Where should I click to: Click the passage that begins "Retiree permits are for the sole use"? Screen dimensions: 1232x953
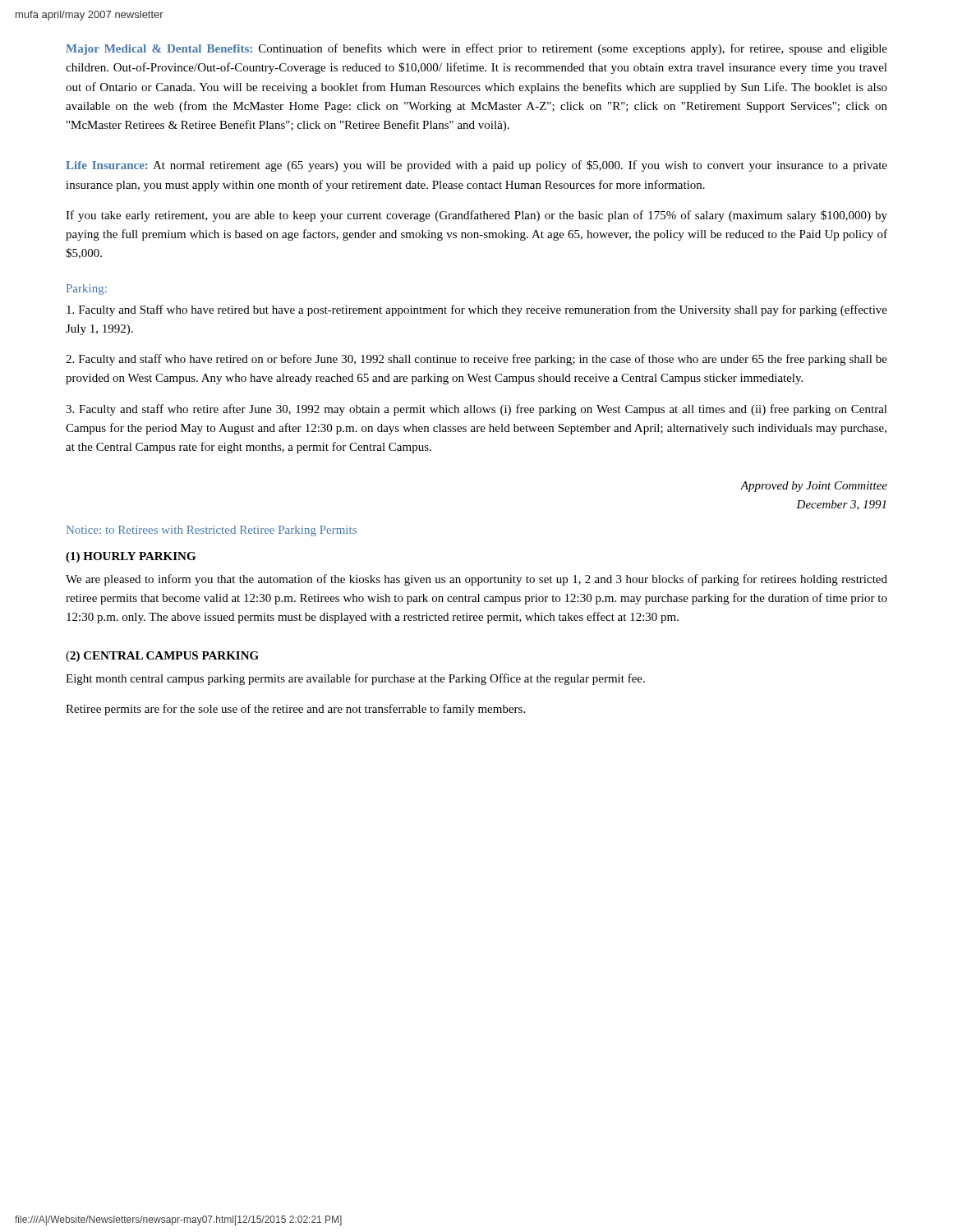pyautogui.click(x=476, y=709)
